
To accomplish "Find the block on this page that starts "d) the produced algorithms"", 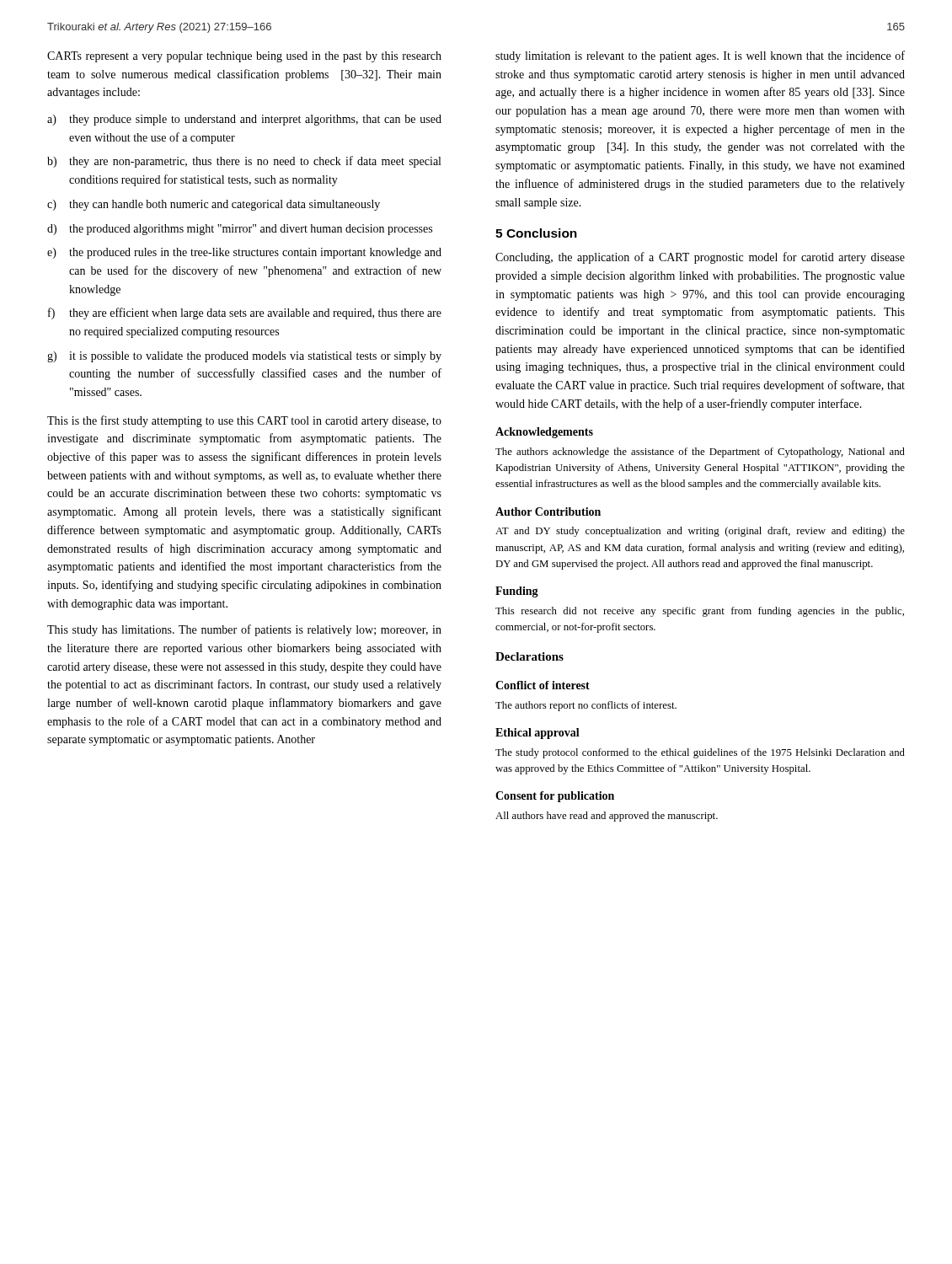I will pos(244,229).
